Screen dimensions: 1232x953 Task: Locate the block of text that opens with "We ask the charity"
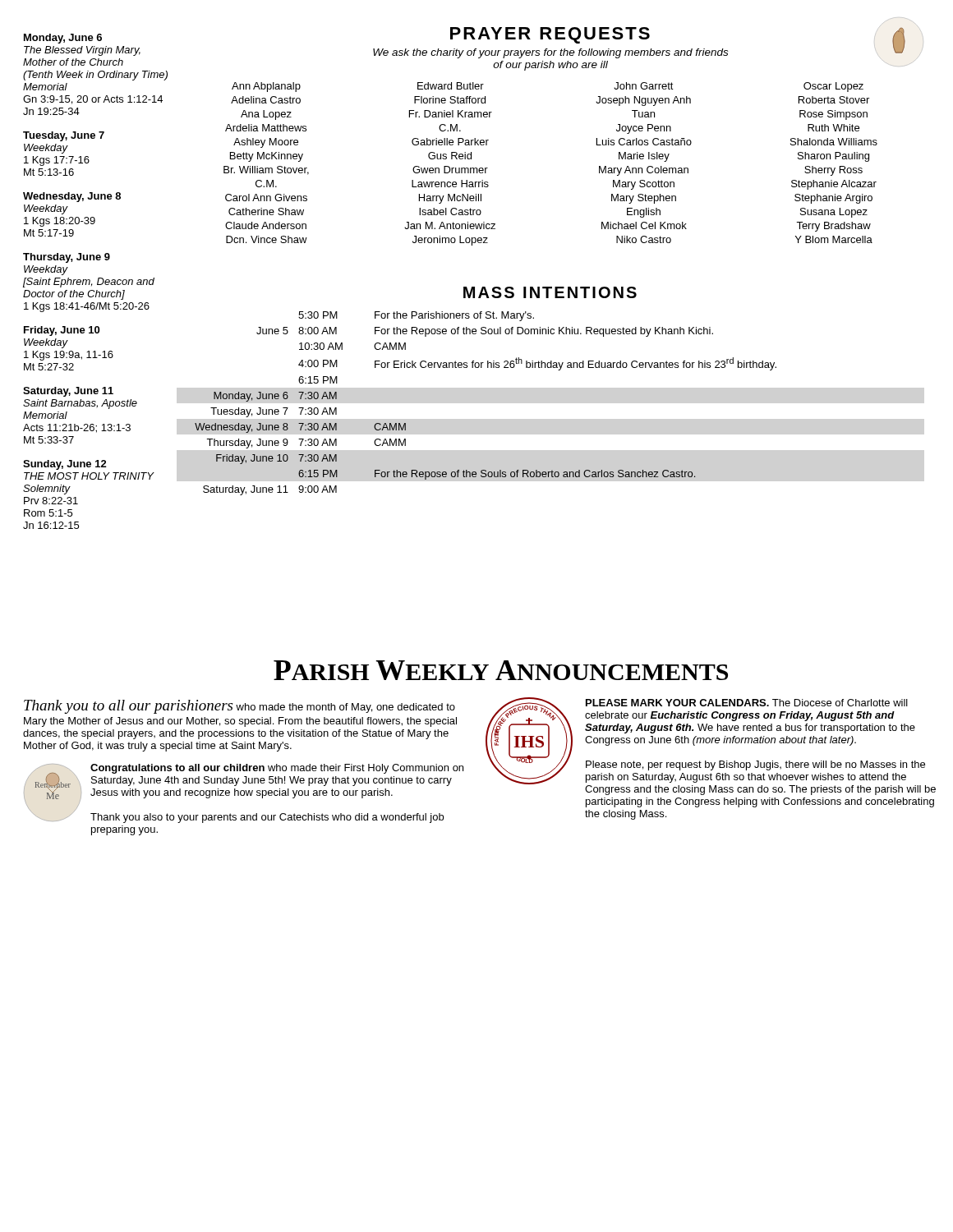[550, 58]
